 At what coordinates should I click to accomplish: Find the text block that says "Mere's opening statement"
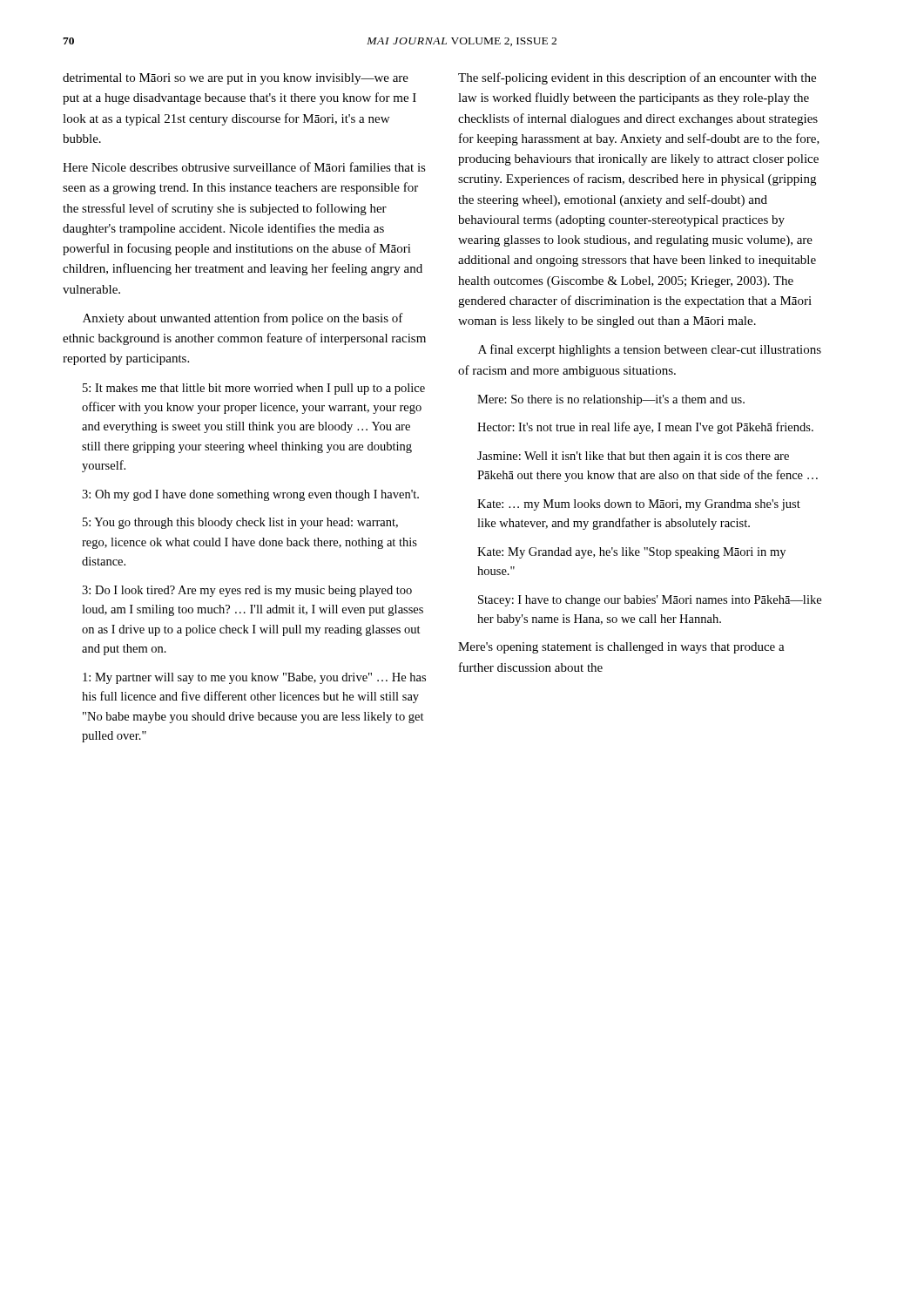tap(640, 658)
